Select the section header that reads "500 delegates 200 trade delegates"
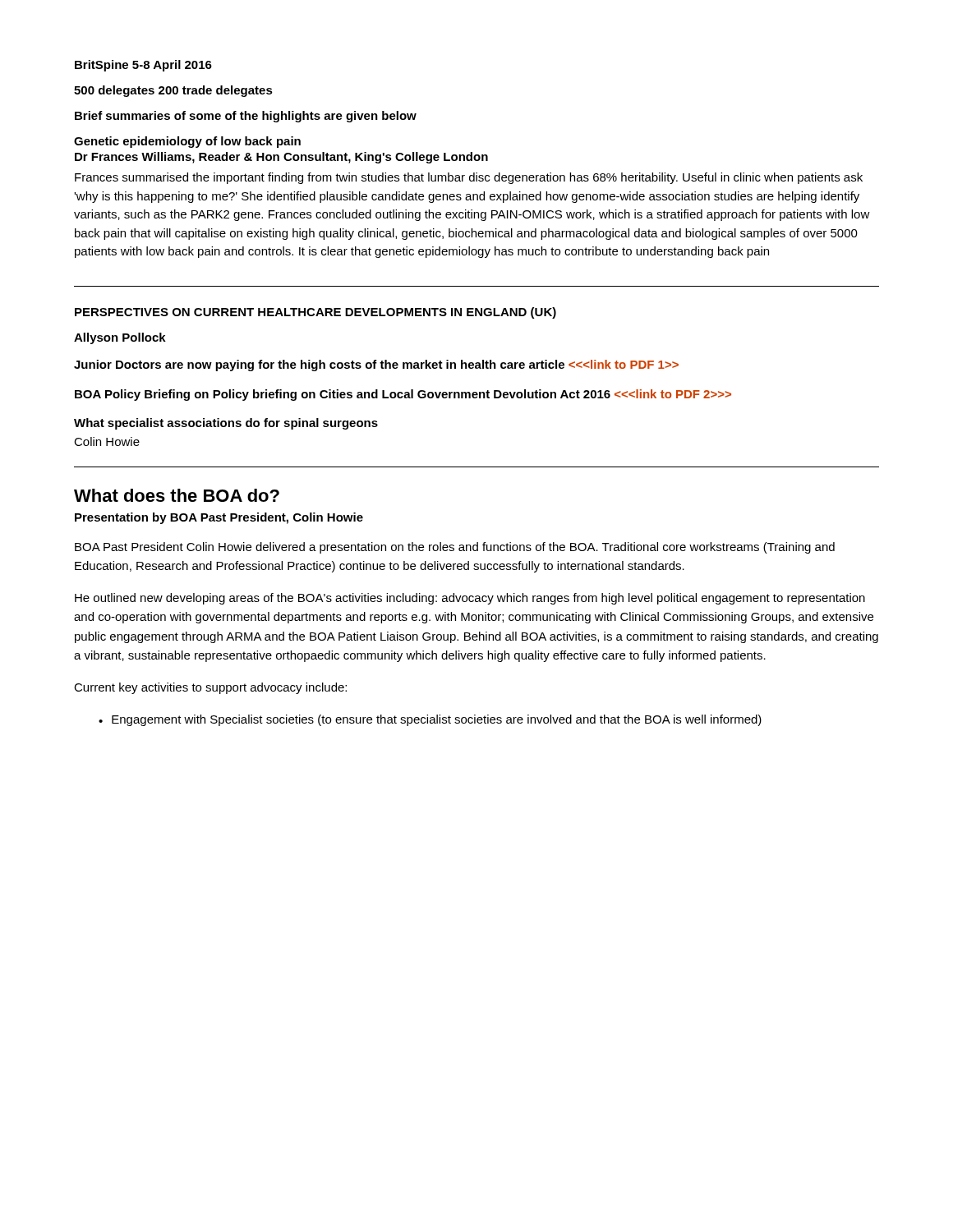Image resolution: width=953 pixels, height=1232 pixels. coord(173,90)
